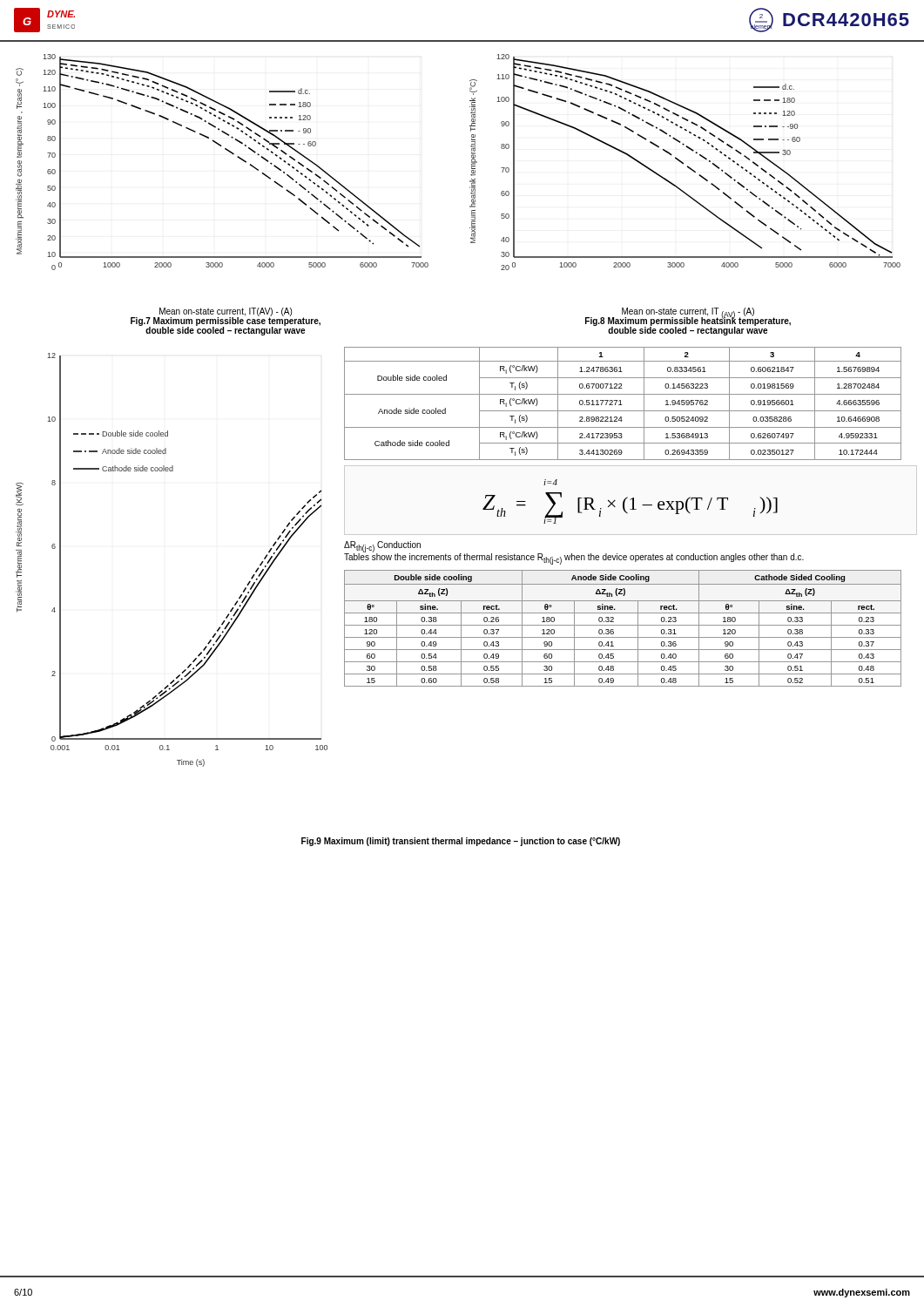Viewport: 924px width, 1307px height.
Task: Point to the region starting "Z th = ∑ i=4 i=1 [R"
Action: pyautogui.click(x=630, y=500)
